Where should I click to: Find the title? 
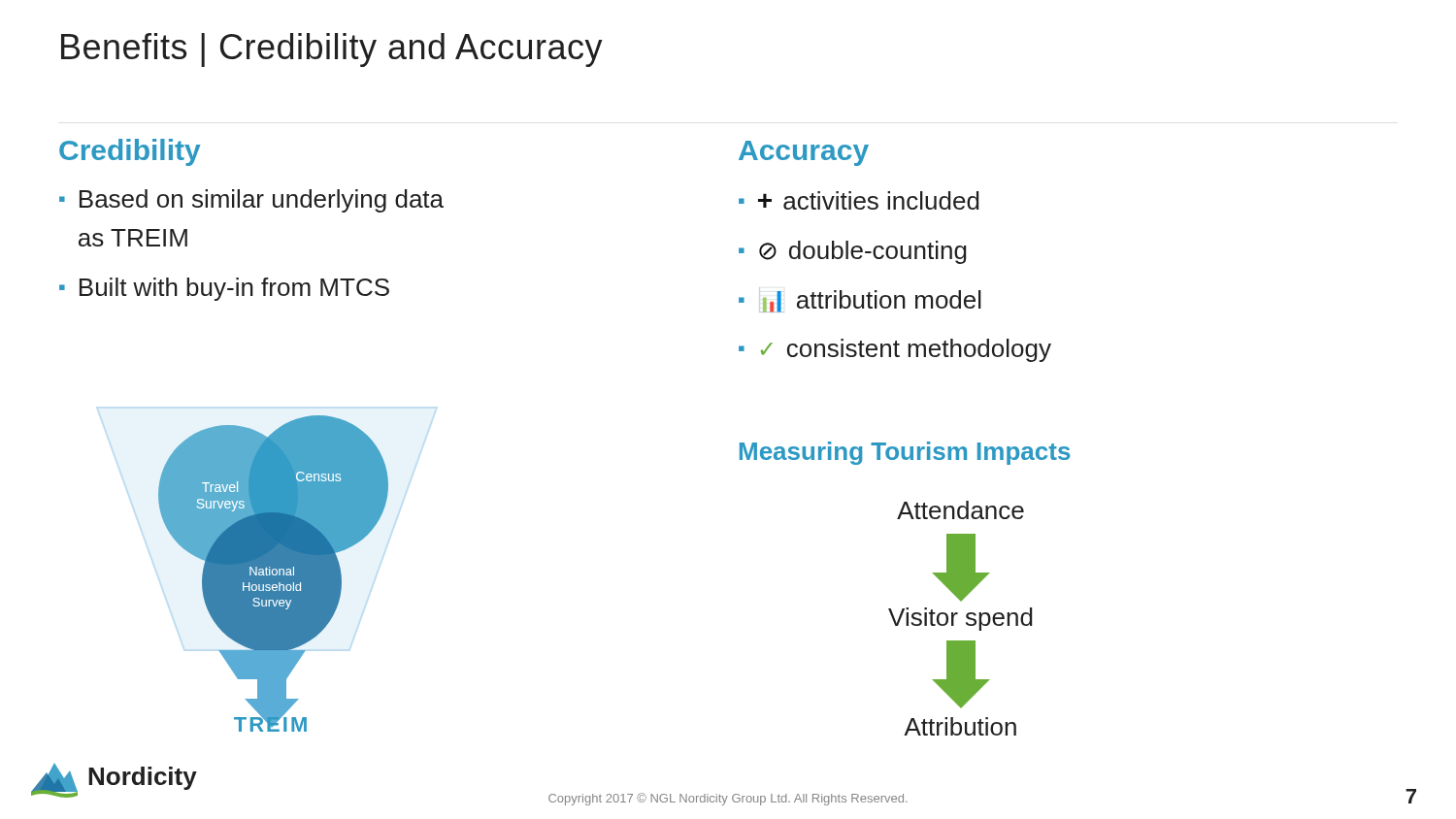331,47
